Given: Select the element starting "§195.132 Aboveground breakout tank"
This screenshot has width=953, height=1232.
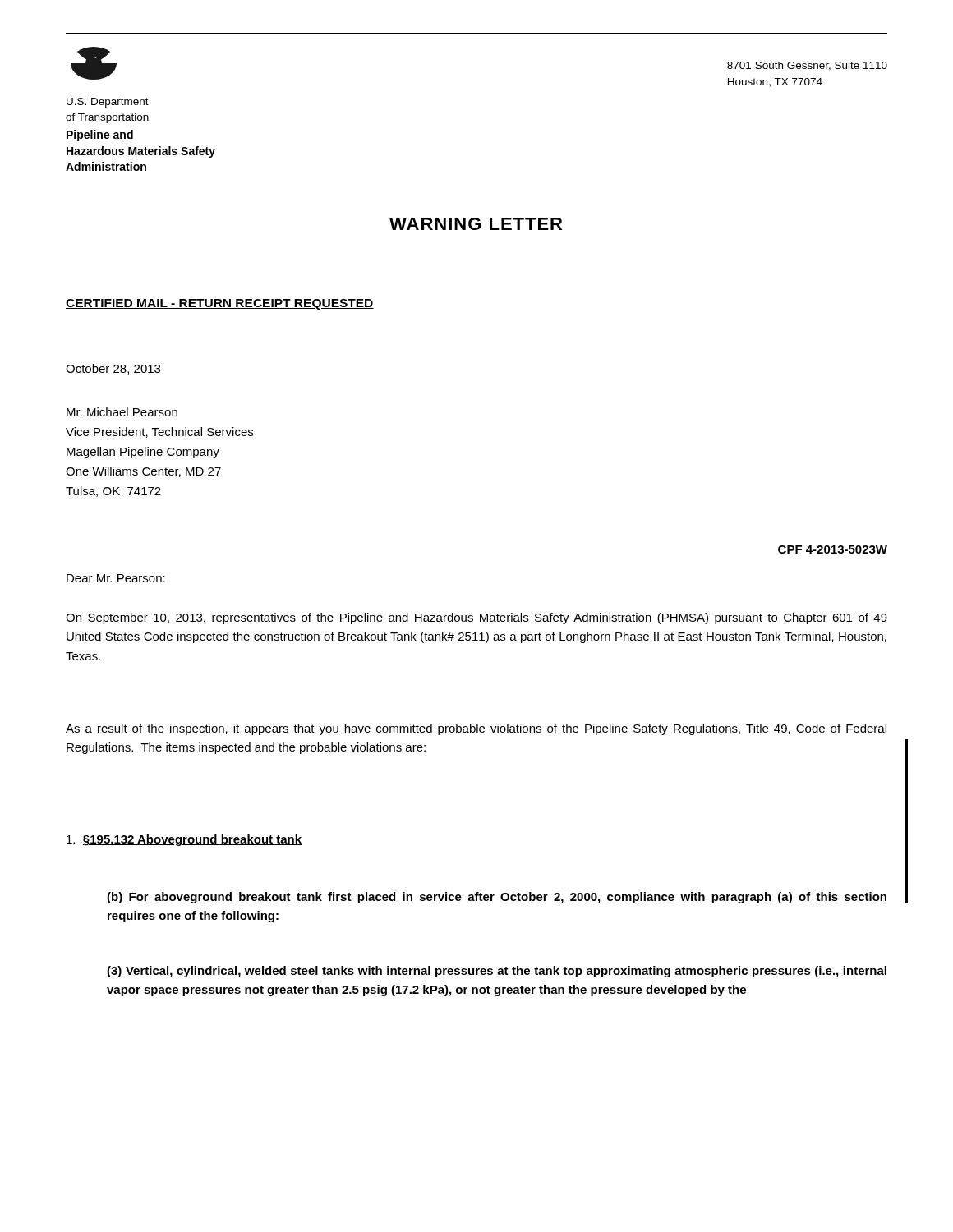Looking at the screenshot, I should coord(184,839).
